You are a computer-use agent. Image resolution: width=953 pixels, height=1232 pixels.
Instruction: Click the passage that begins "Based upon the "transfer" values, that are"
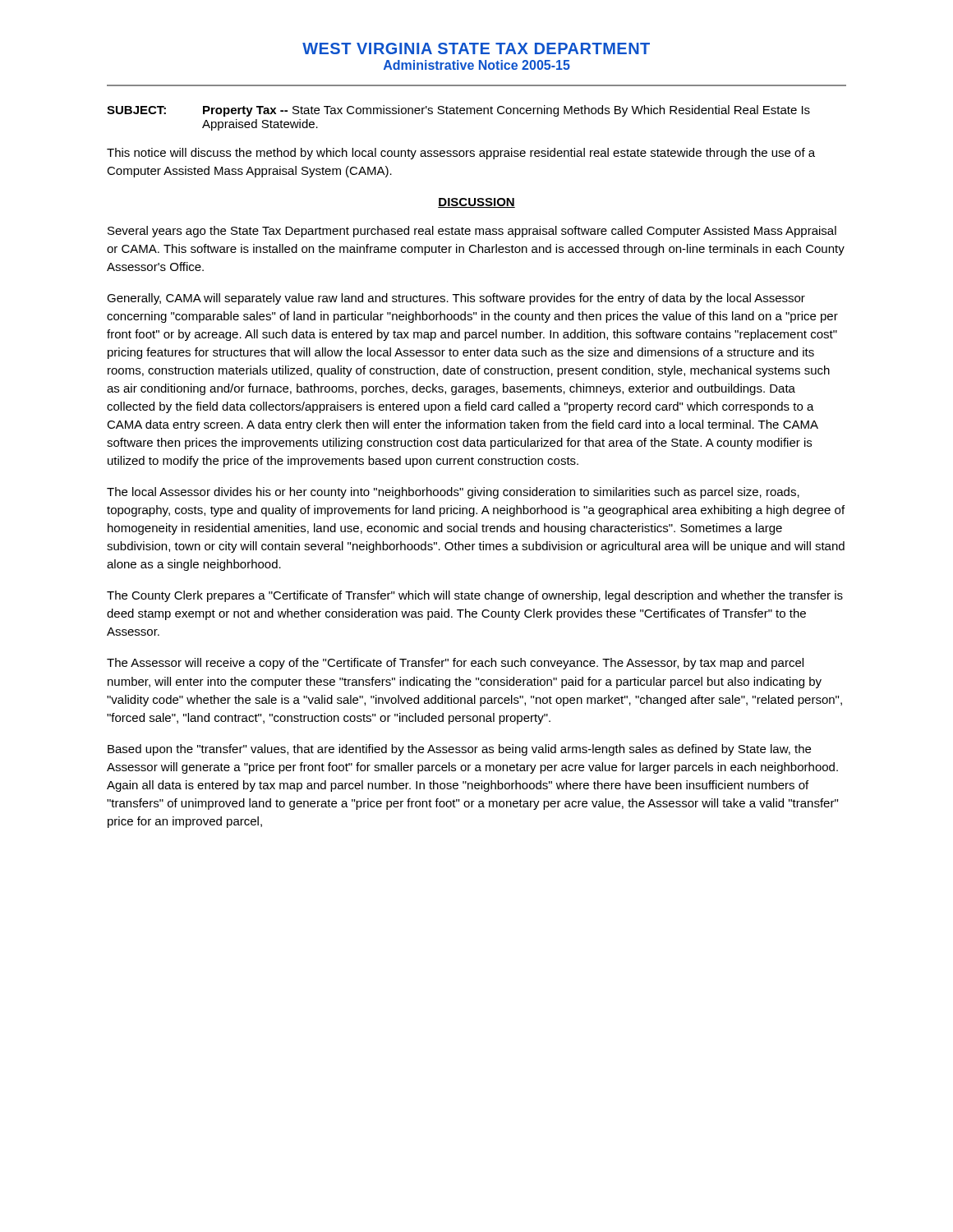tap(473, 785)
